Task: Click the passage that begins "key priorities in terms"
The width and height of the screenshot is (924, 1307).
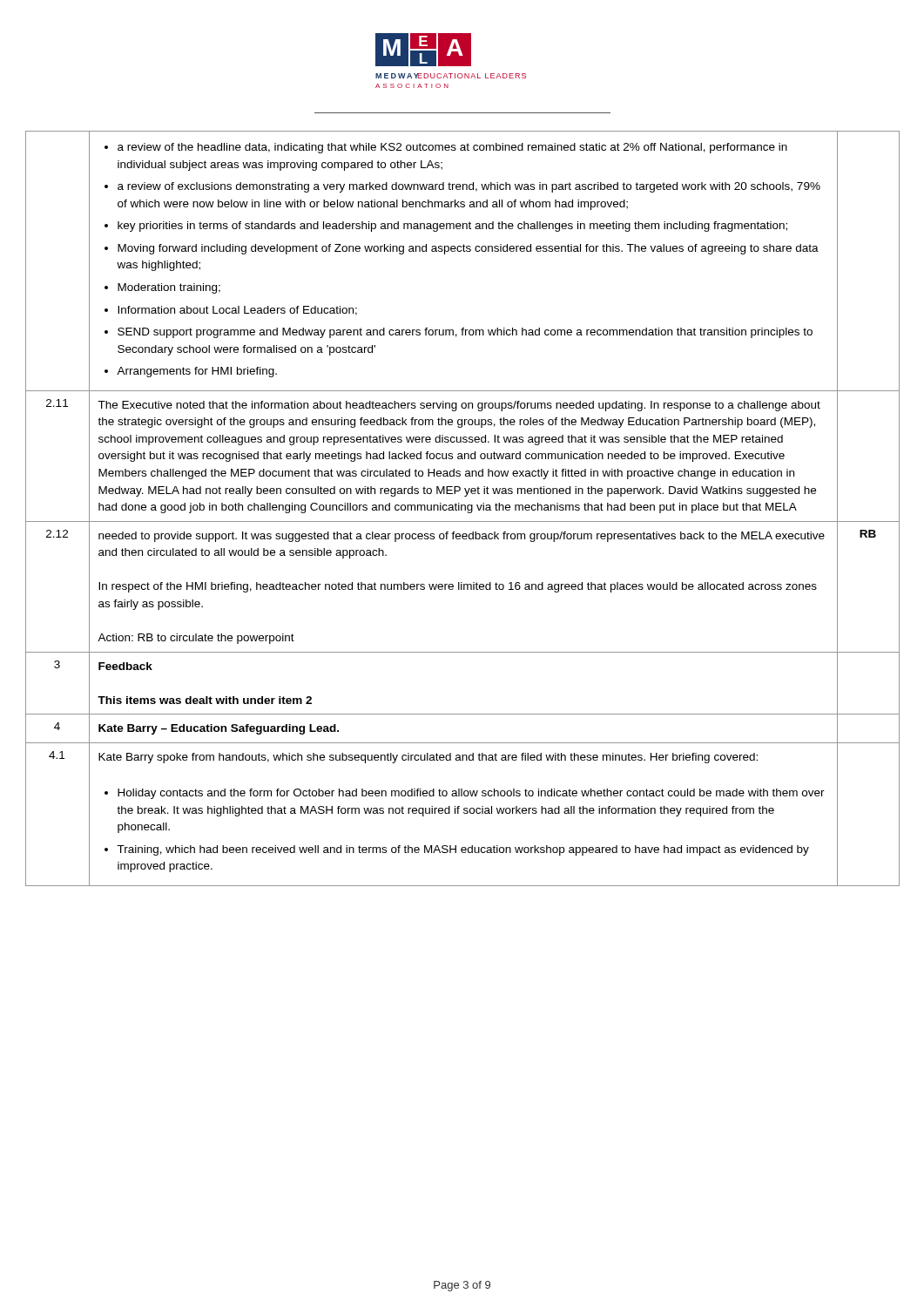Action: coord(453,225)
